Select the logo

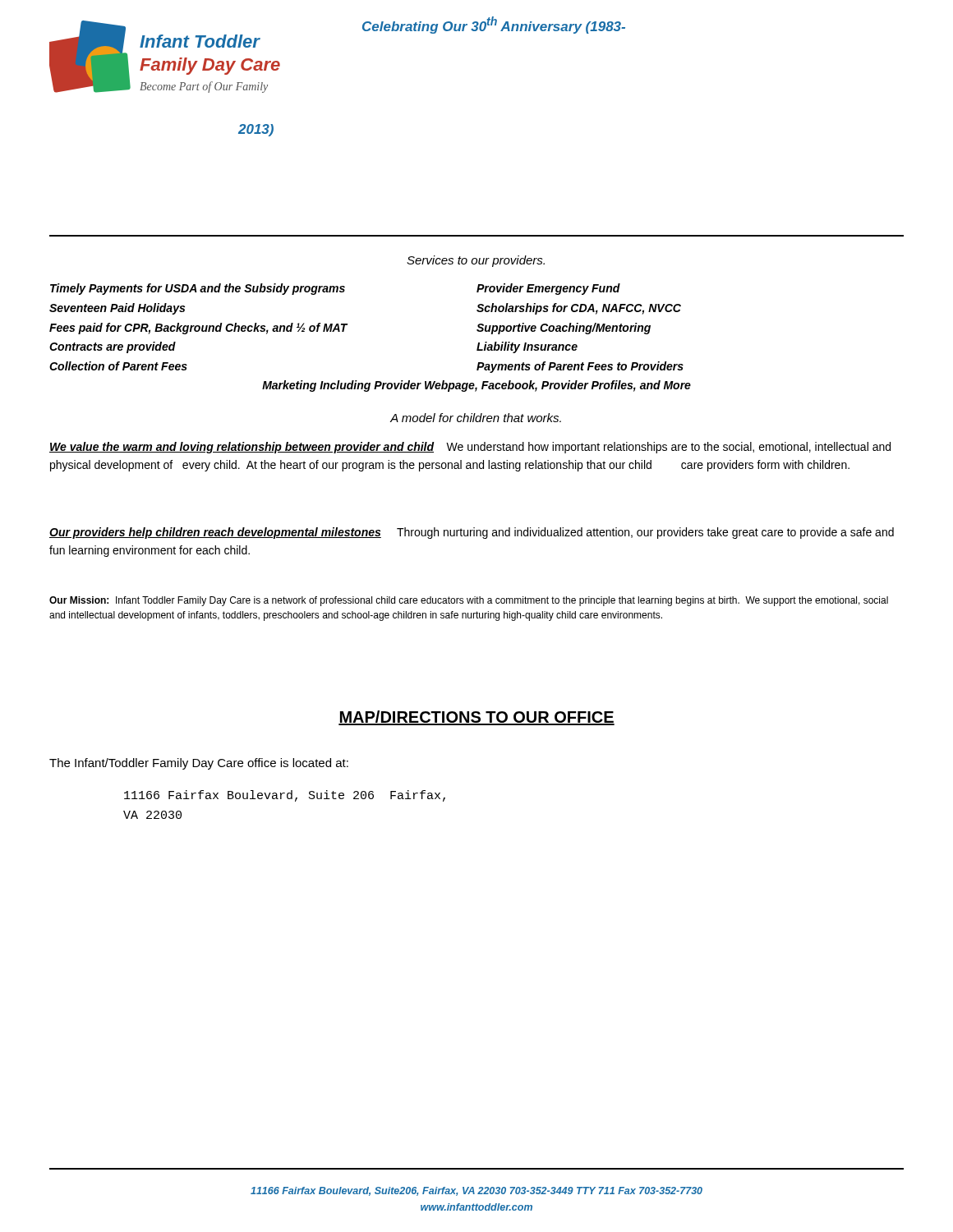coord(172,76)
